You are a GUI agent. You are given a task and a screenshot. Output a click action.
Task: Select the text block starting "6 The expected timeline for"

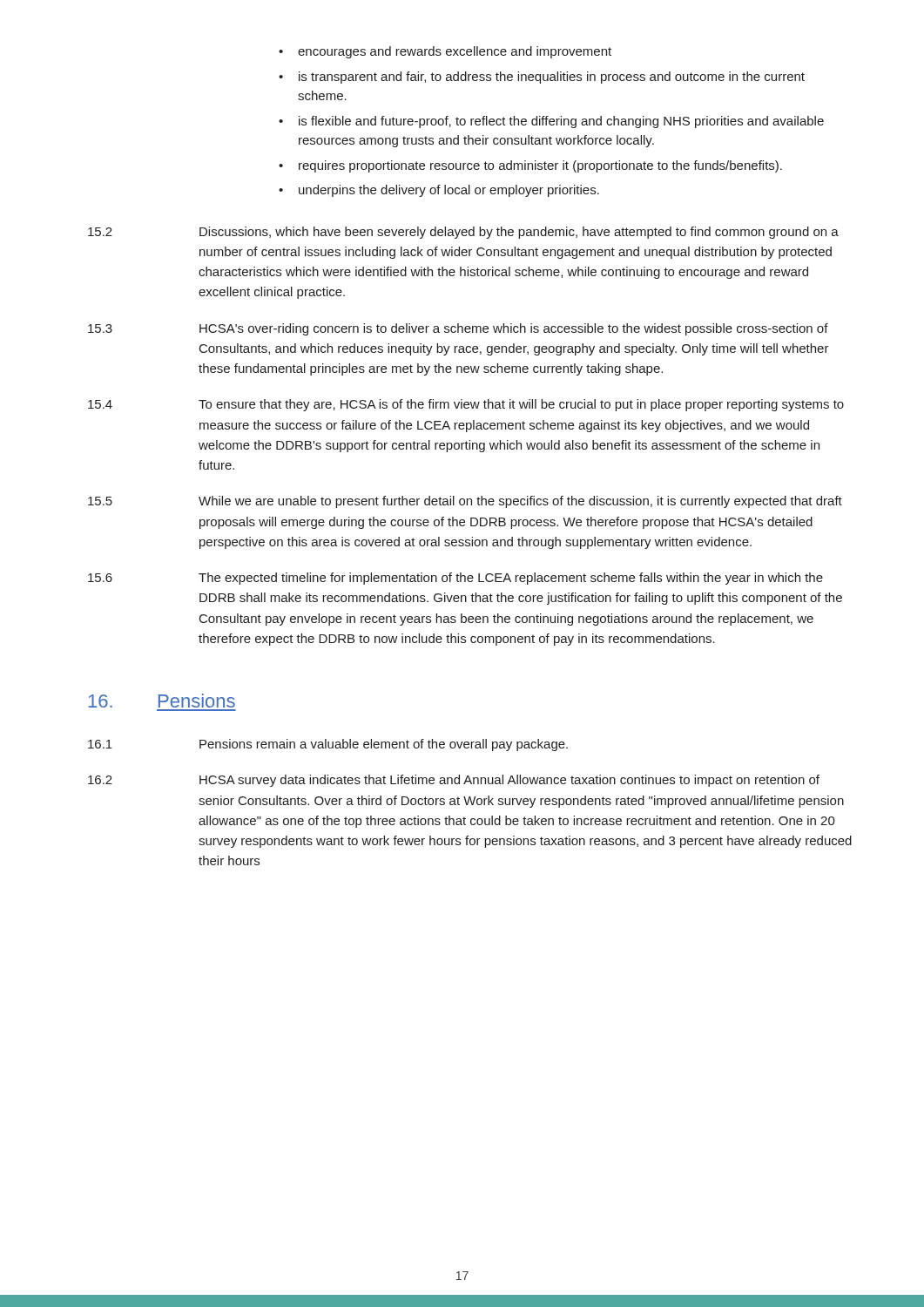[x=471, y=608]
